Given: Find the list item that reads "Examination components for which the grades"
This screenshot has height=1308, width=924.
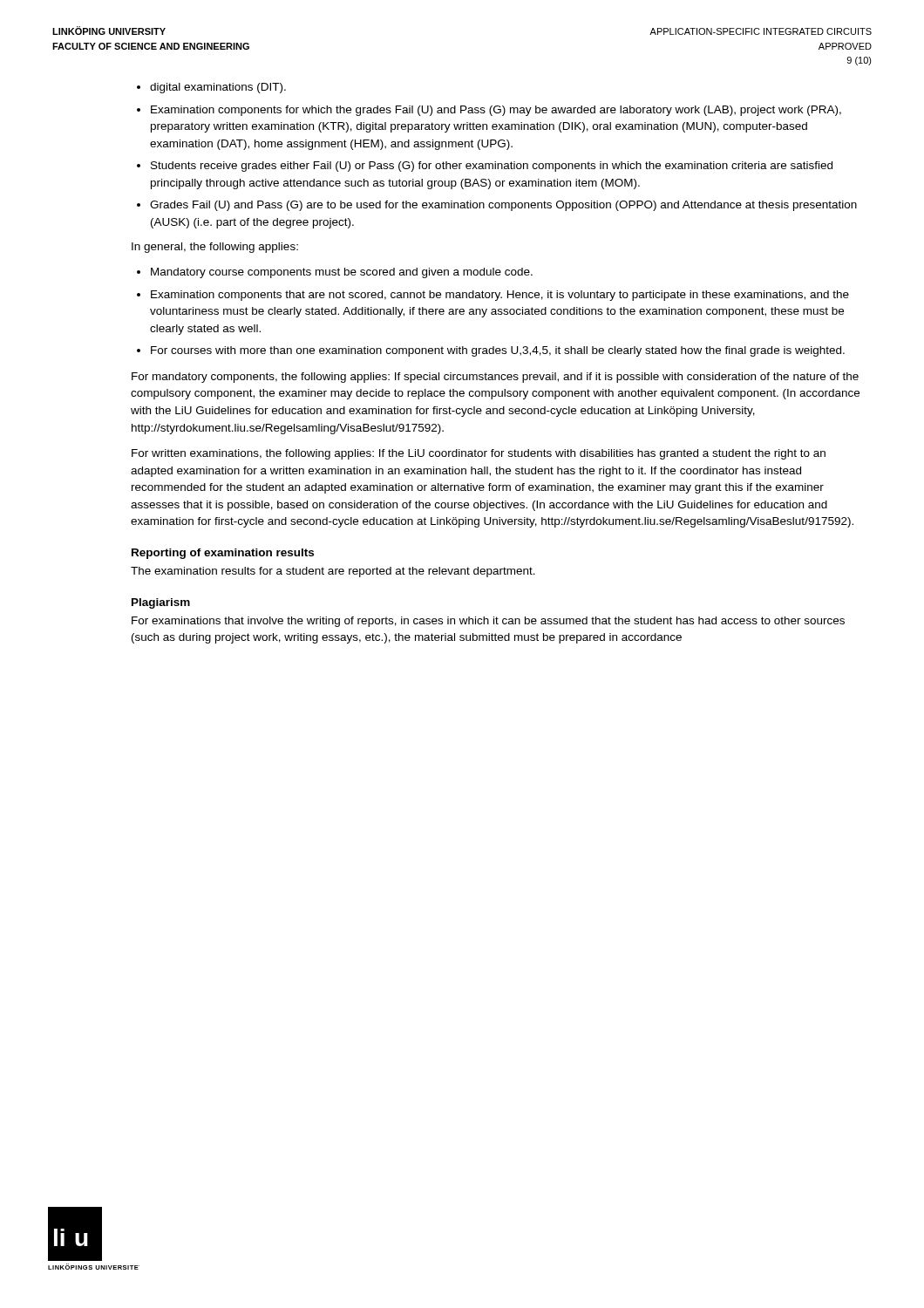Looking at the screenshot, I should [x=496, y=126].
